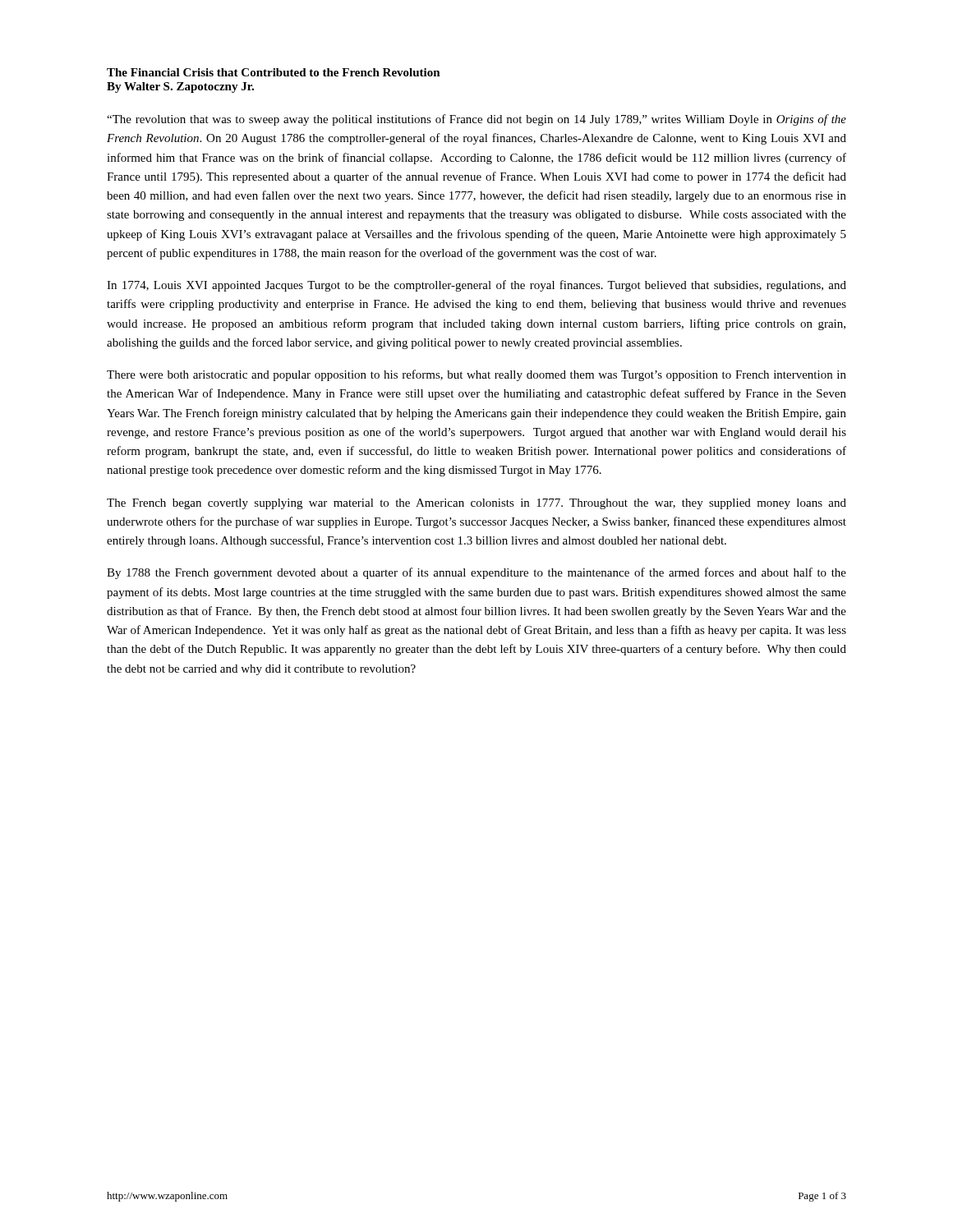Find the text starting "The Financial Crisis that Contributed to the"
The width and height of the screenshot is (953, 1232).
(273, 79)
